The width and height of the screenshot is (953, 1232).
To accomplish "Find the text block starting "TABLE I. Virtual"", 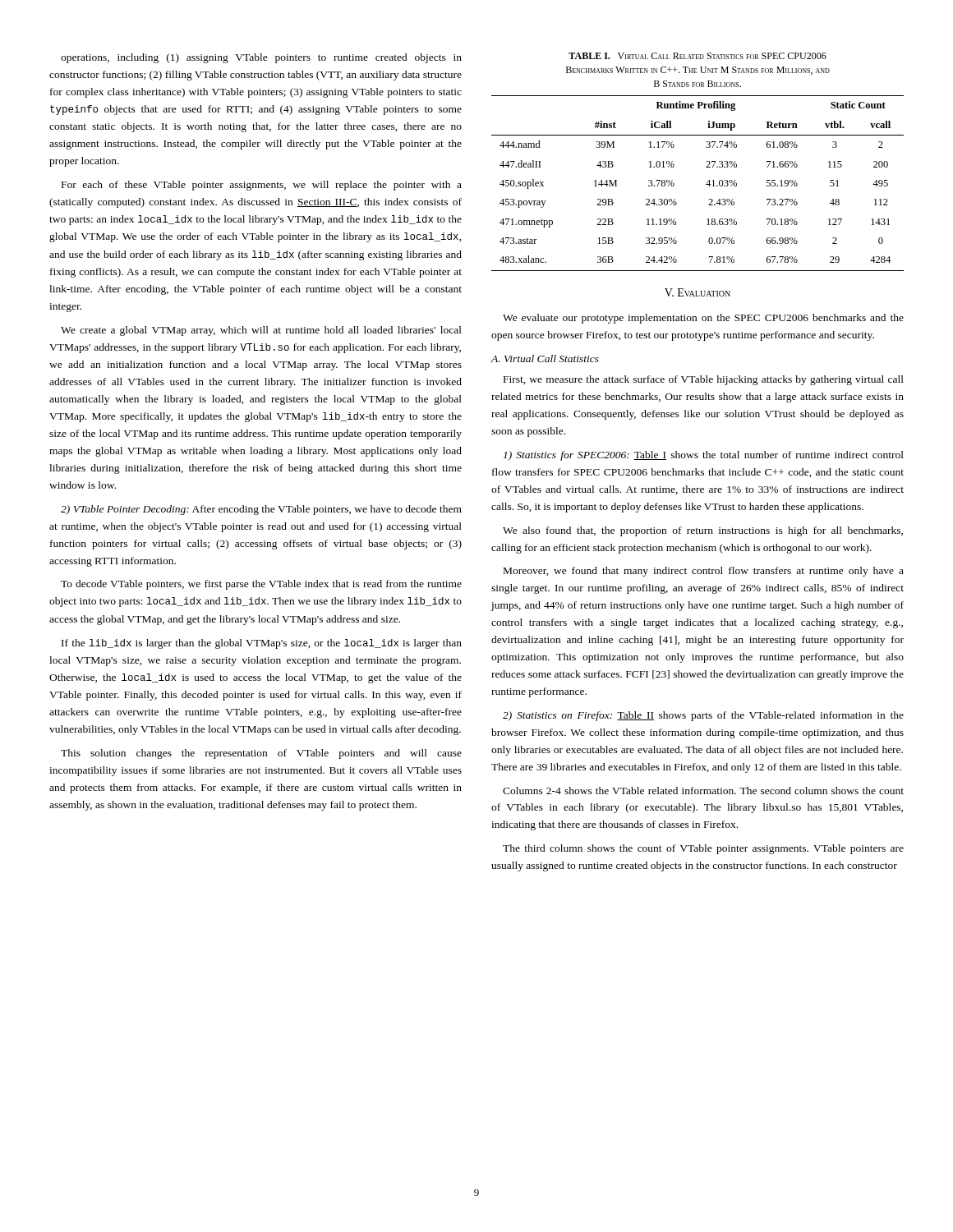I will (698, 70).
